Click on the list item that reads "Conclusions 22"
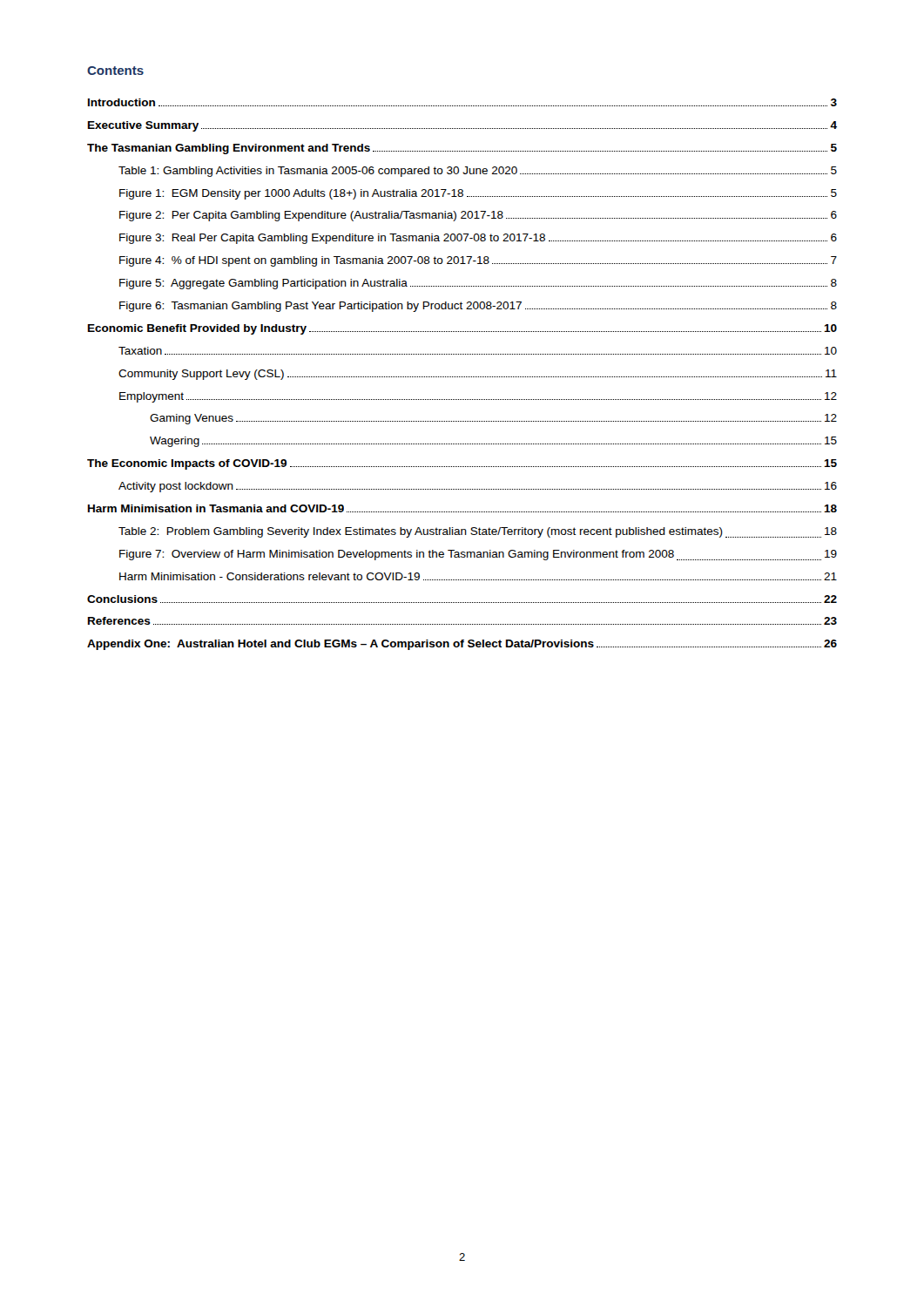This screenshot has height=1307, width=924. 462,600
